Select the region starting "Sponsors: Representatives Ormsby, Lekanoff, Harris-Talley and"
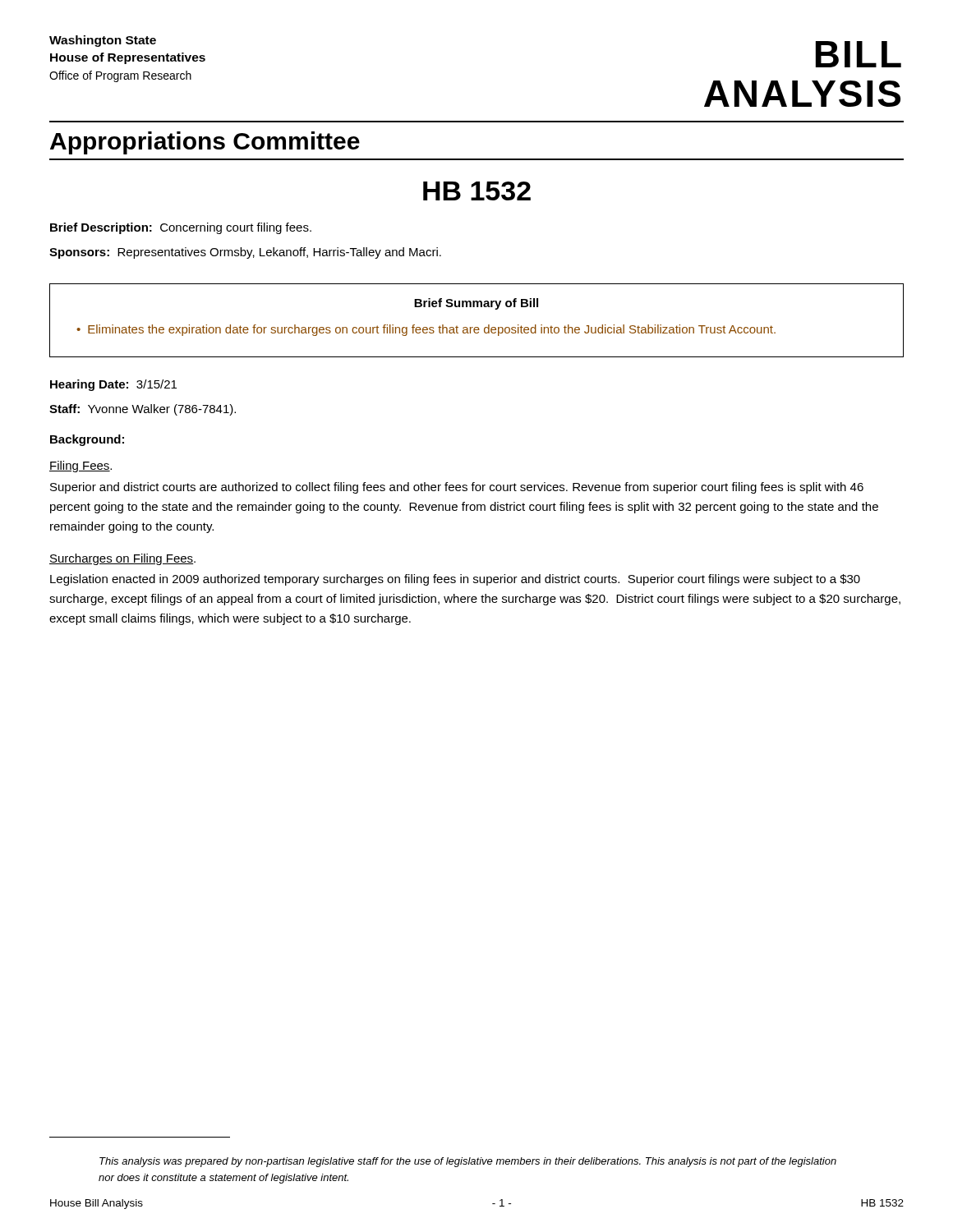 pos(246,252)
